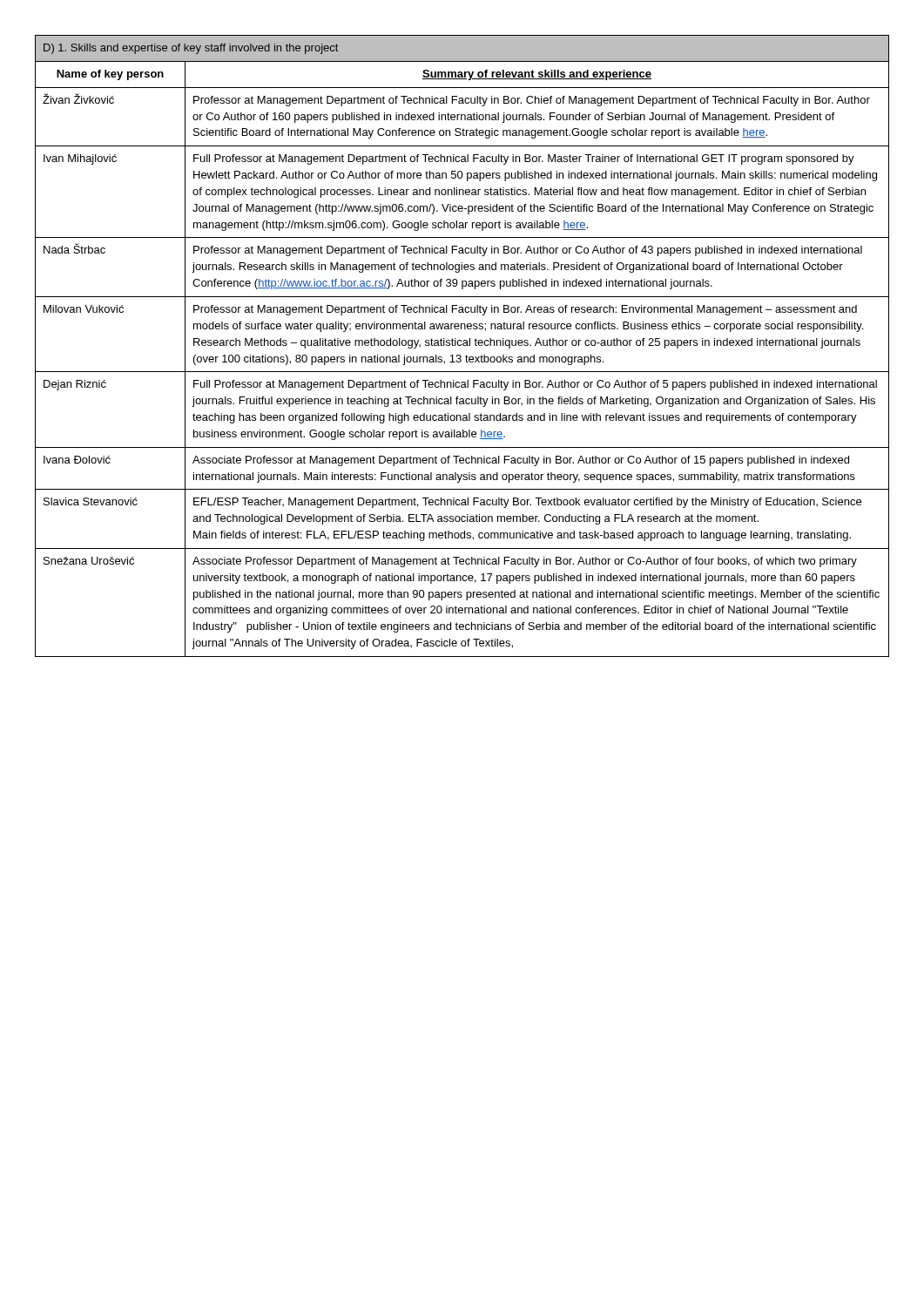Click on the table containing "Snežana Urošević"
The height and width of the screenshot is (1307, 924).
462,346
